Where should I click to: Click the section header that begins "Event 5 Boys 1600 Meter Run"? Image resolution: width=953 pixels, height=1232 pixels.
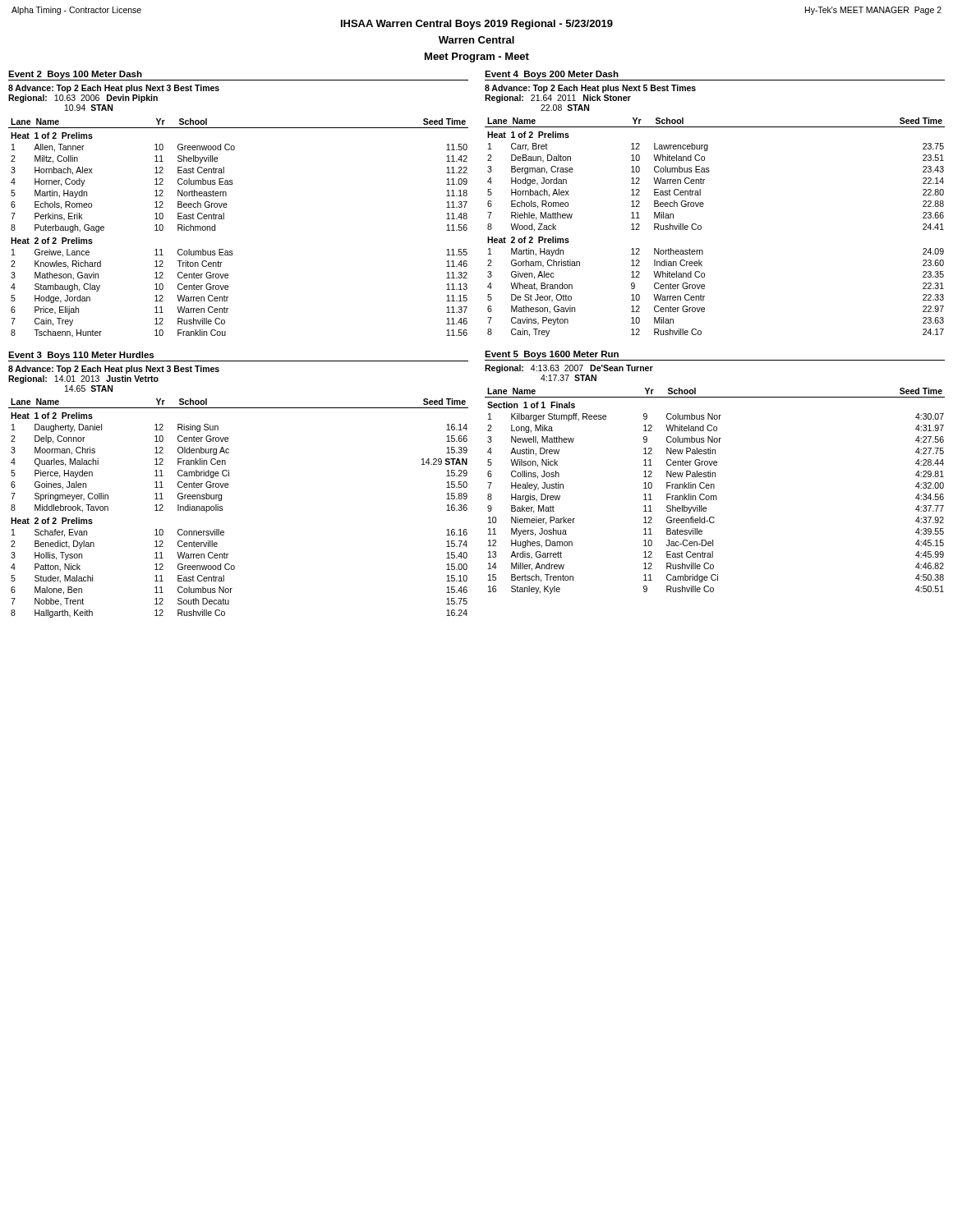click(x=715, y=366)
